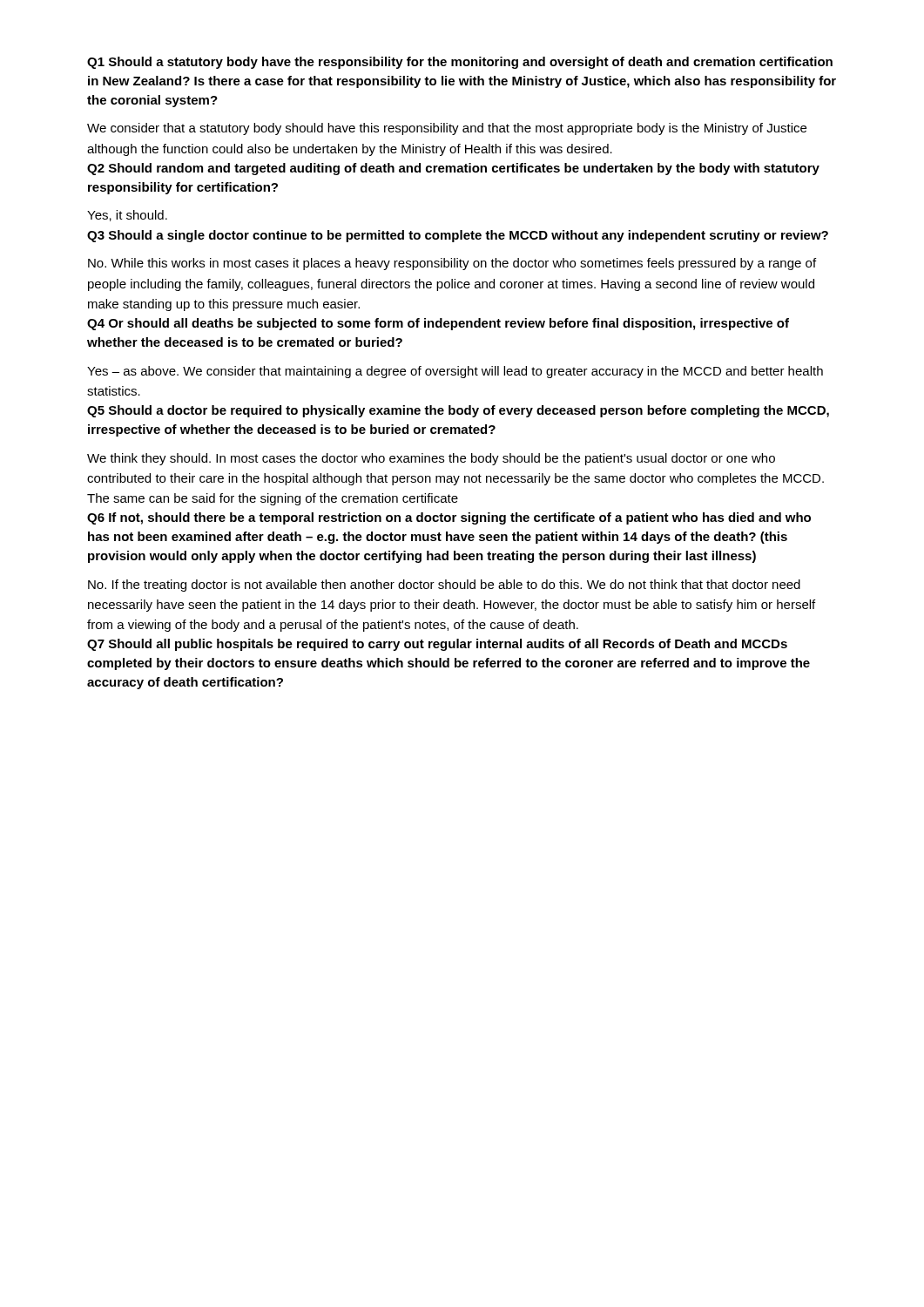Find the text block that says "We think they"
The image size is (924, 1307).
(x=460, y=478)
